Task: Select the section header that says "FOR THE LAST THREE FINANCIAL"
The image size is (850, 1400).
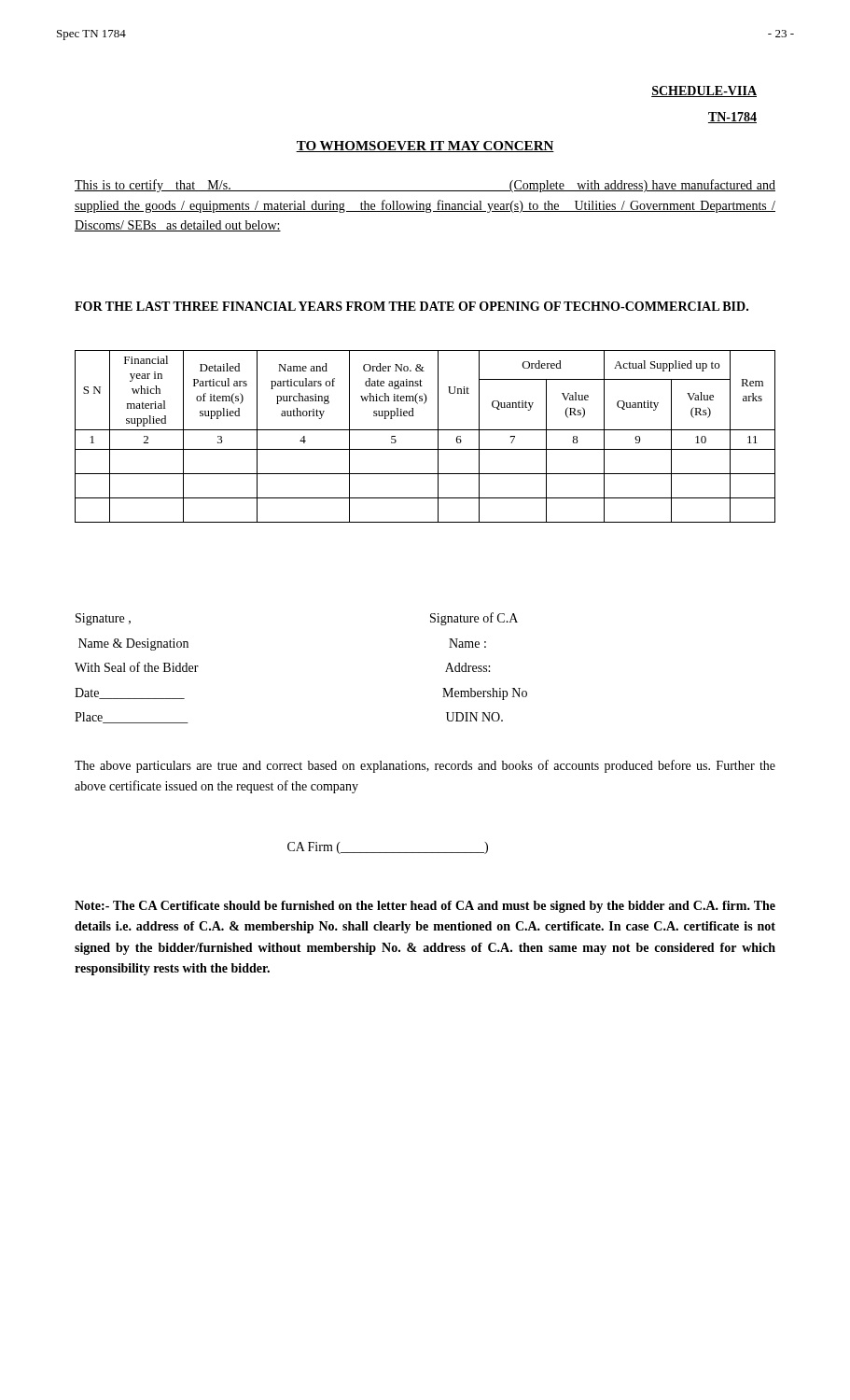Action: click(x=412, y=307)
